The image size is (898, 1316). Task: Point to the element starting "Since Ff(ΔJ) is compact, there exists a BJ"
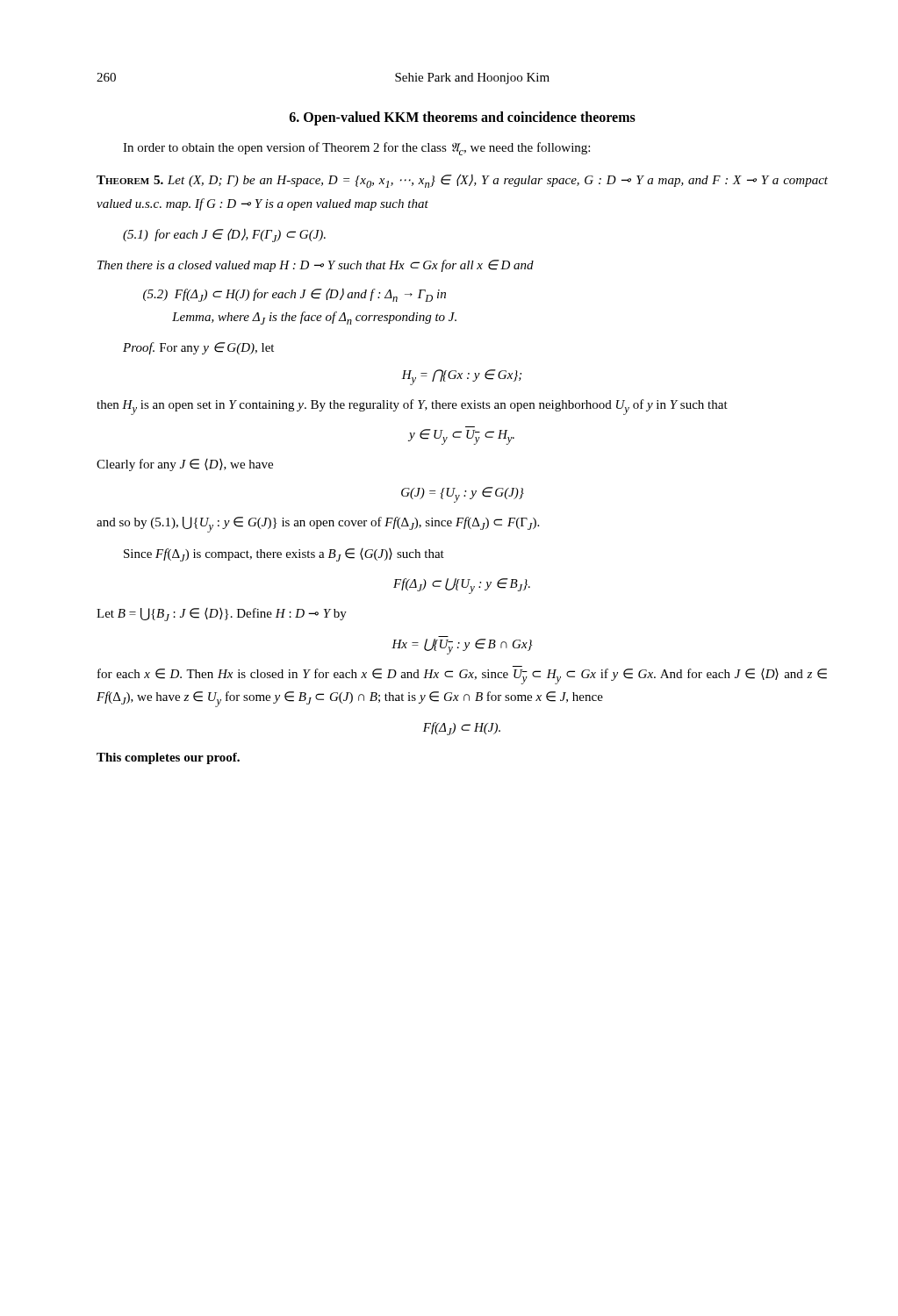click(x=283, y=555)
